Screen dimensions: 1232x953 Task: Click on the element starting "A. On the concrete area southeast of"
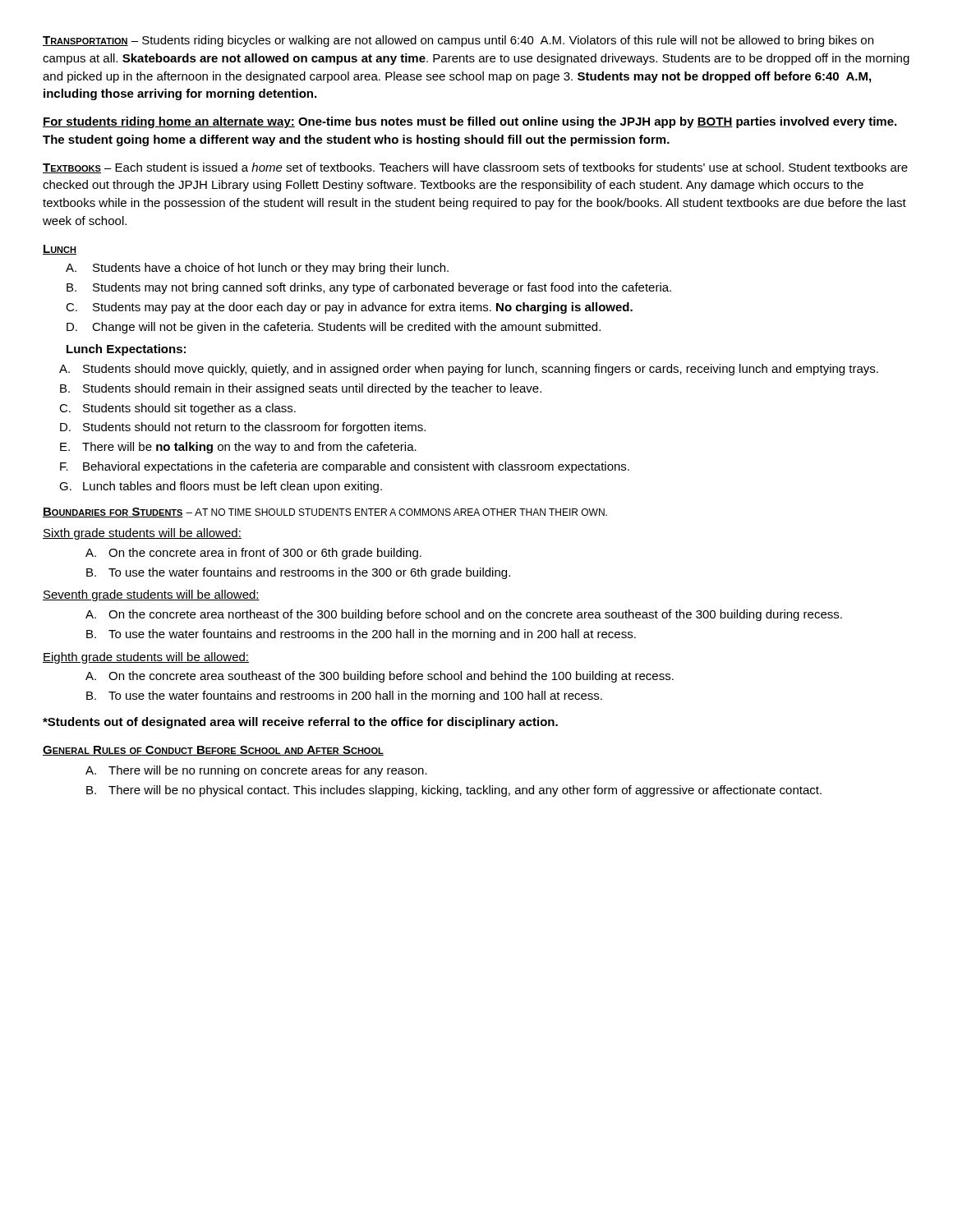click(x=380, y=676)
